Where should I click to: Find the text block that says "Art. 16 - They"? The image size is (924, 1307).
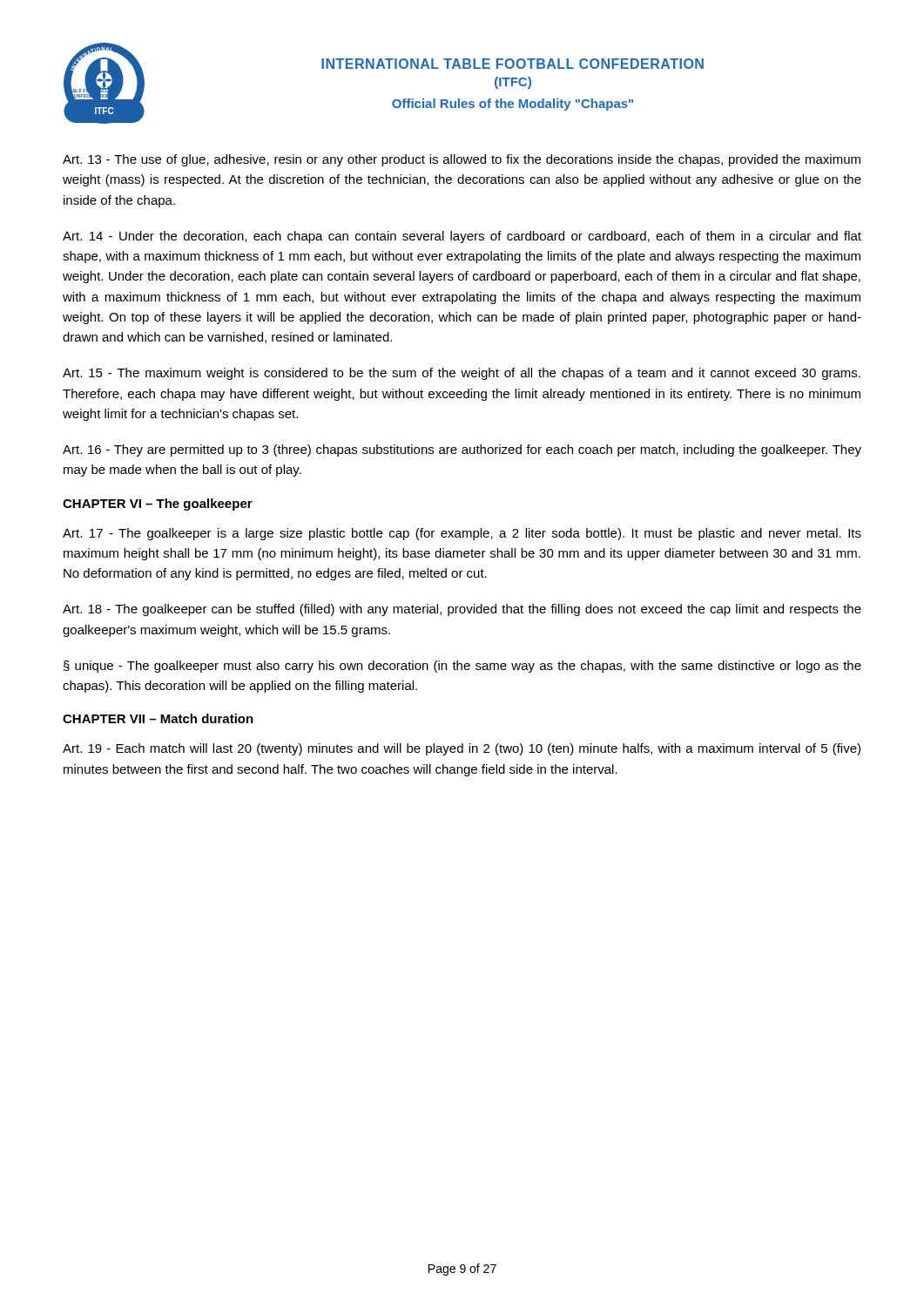click(462, 459)
